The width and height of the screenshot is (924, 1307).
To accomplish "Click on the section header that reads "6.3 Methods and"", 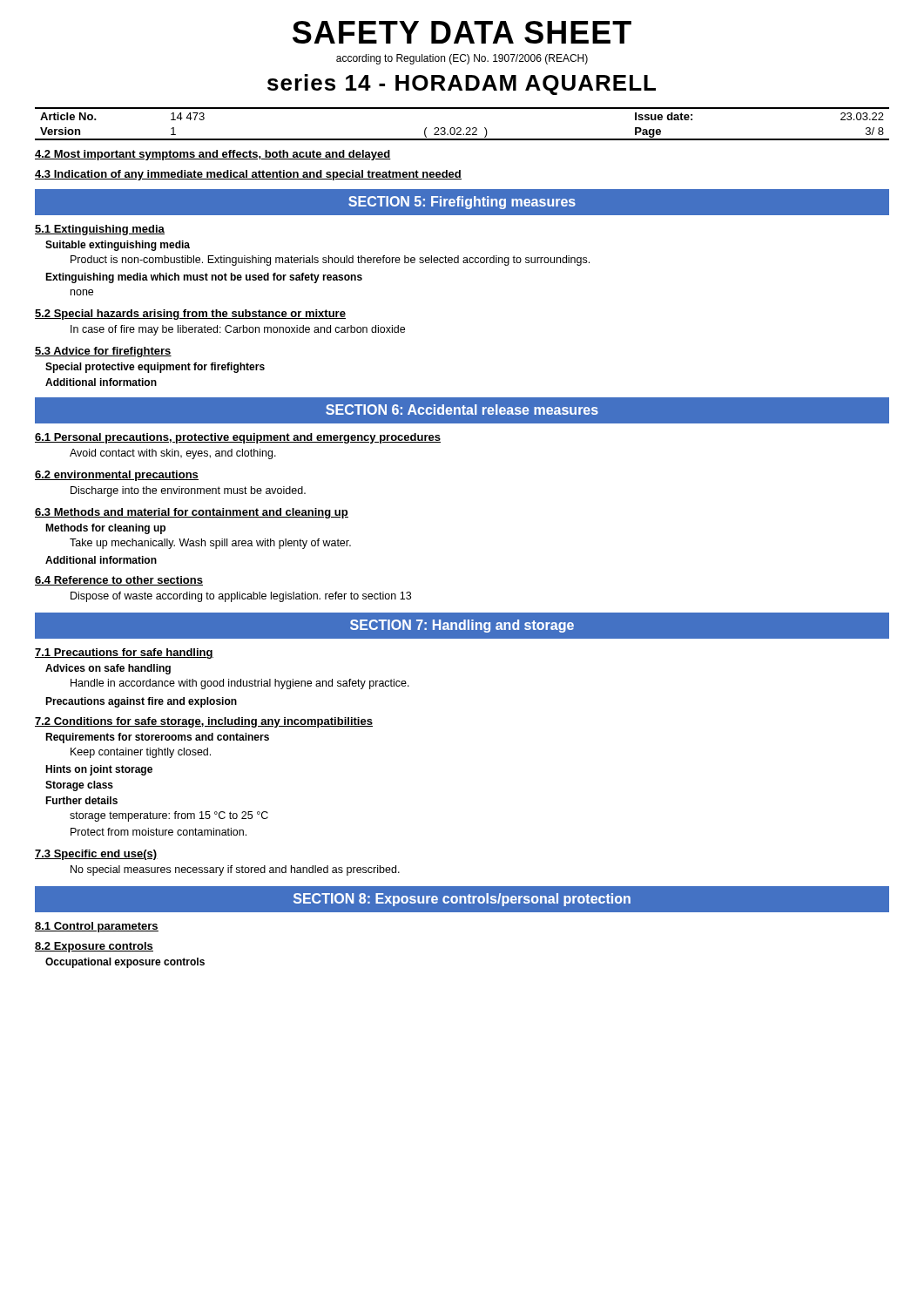I will tap(191, 512).
